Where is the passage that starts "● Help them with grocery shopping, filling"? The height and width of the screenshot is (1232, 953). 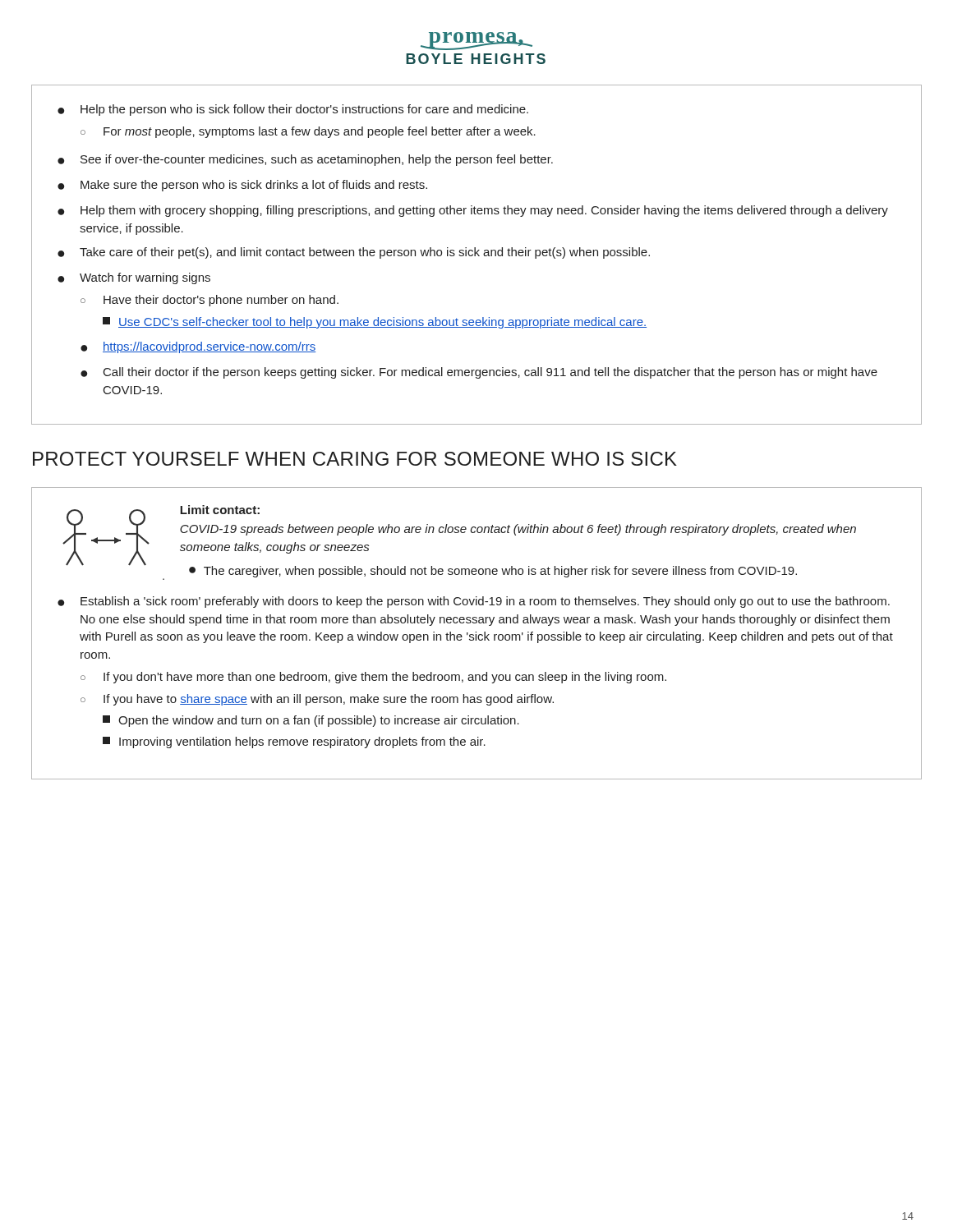click(x=476, y=219)
